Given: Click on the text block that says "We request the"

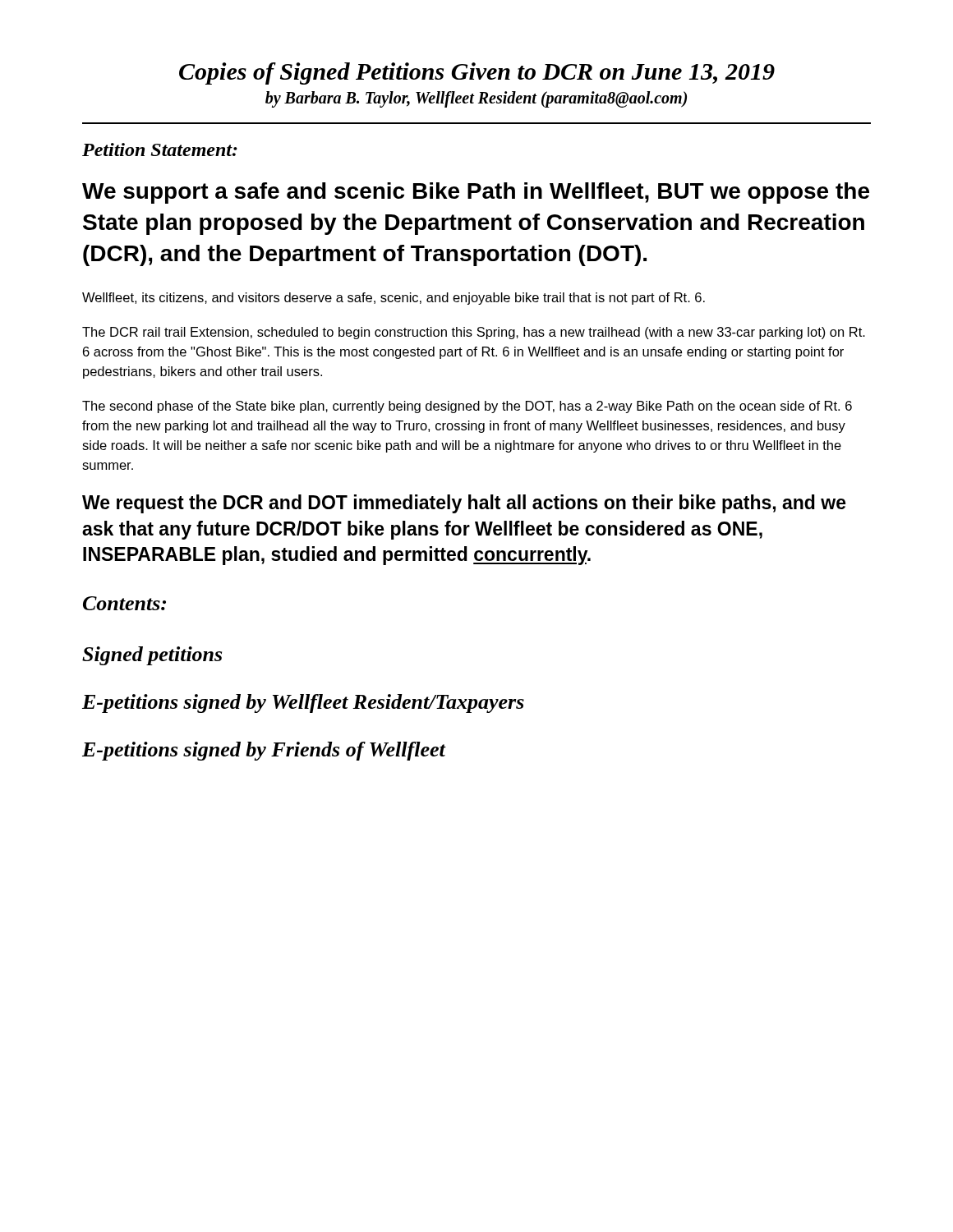Looking at the screenshot, I should [x=464, y=529].
